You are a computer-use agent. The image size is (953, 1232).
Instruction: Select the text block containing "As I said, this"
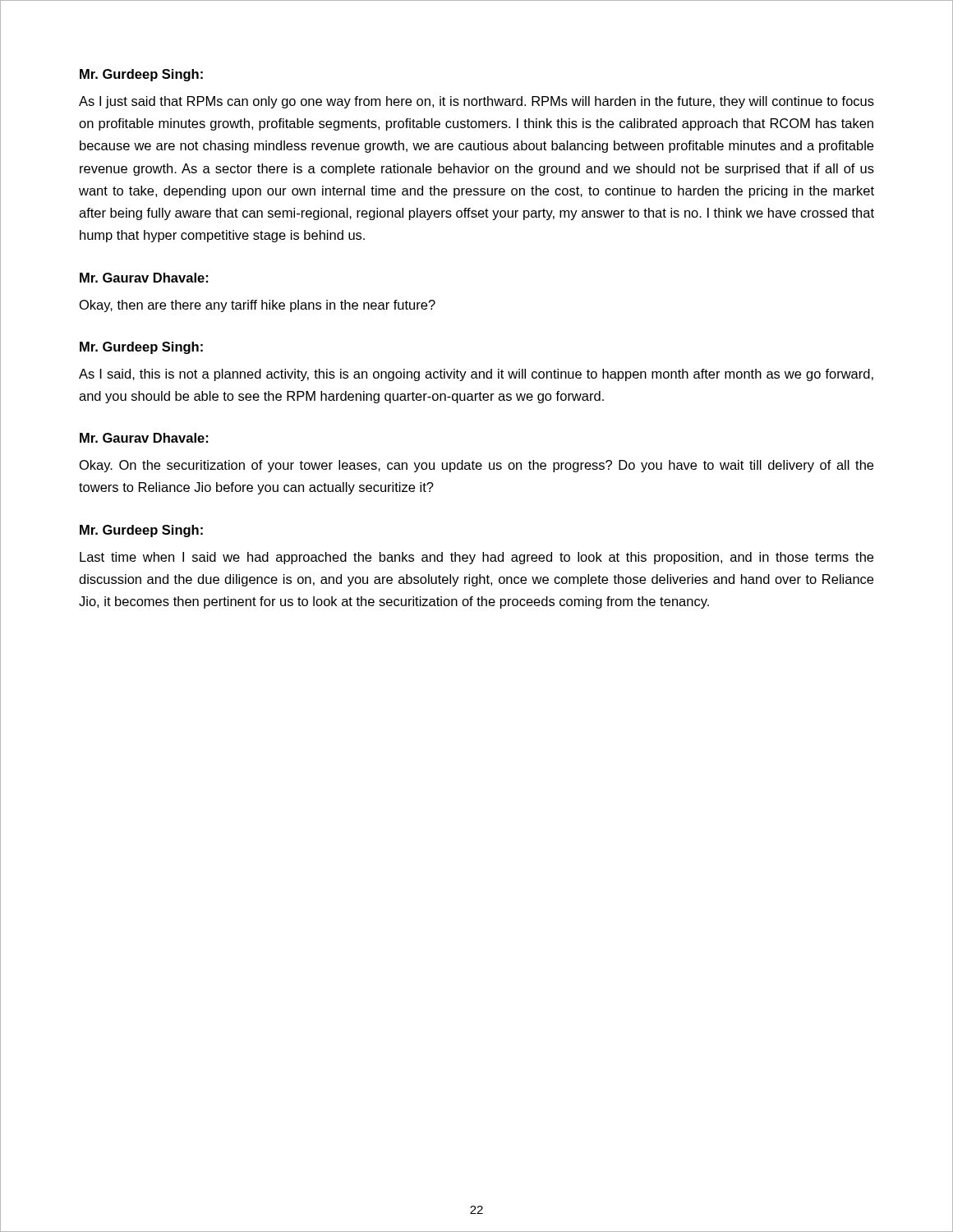(x=476, y=385)
